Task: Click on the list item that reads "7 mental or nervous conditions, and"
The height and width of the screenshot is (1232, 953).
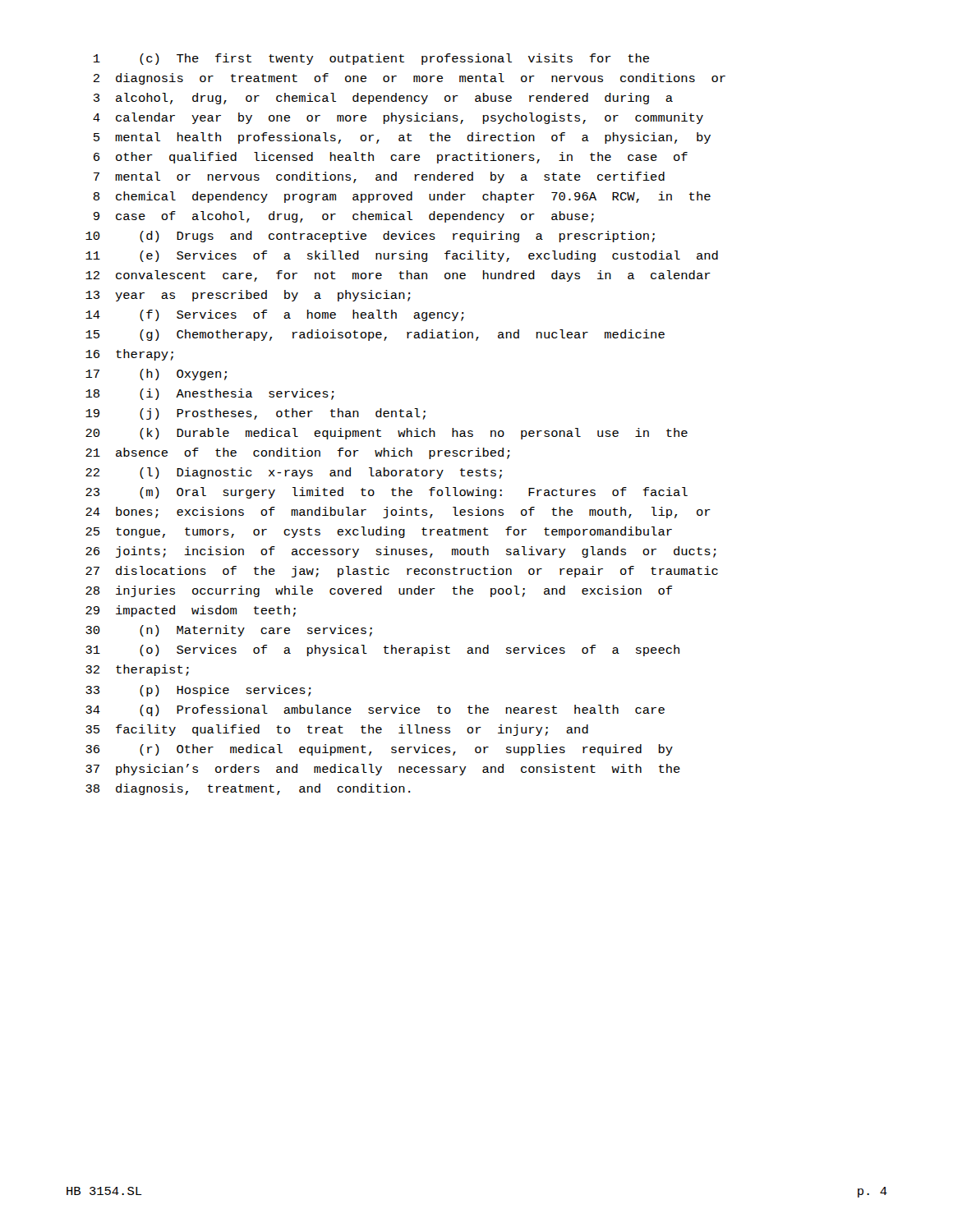Action: coord(476,178)
